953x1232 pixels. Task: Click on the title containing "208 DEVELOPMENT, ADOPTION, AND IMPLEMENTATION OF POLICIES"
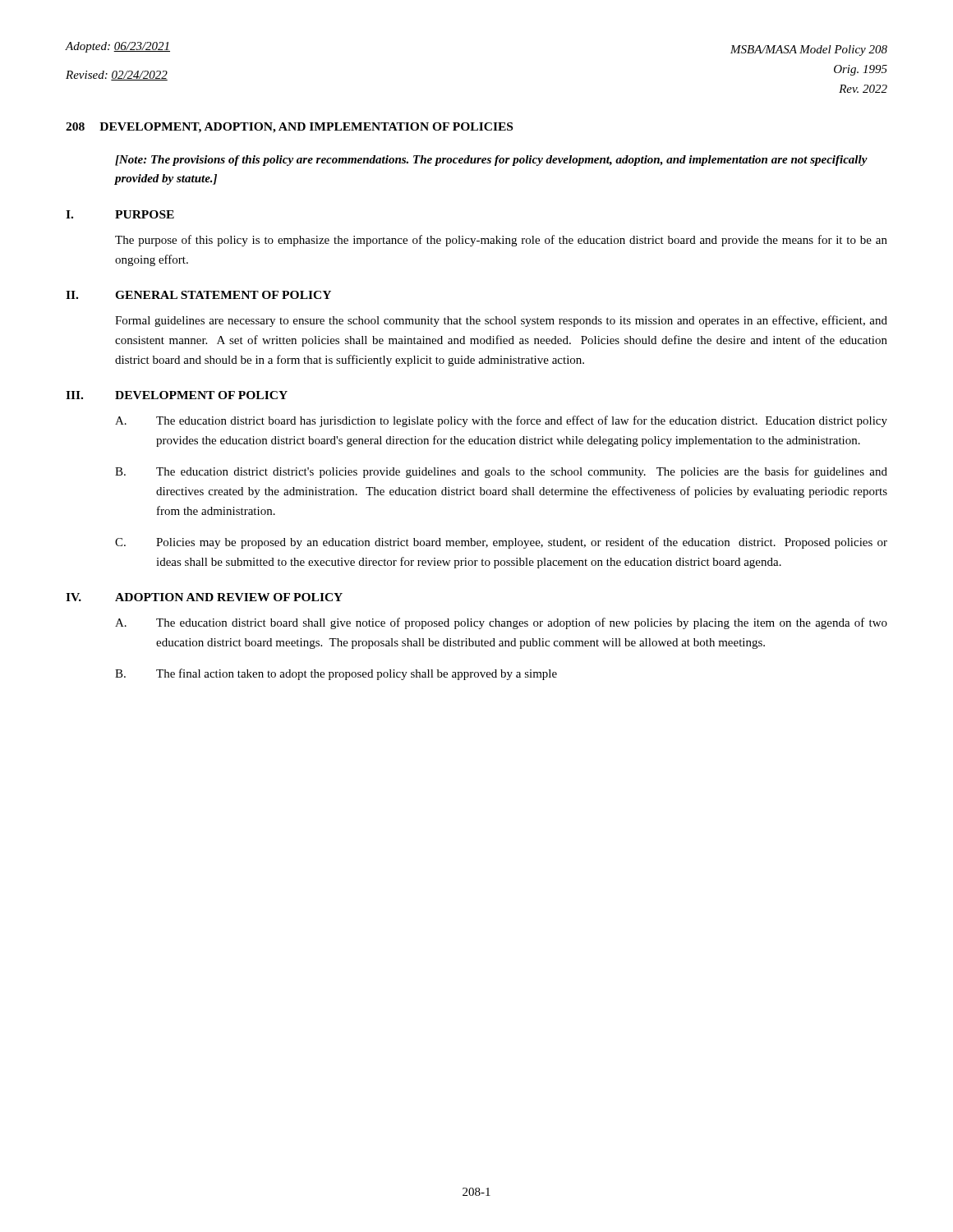point(290,127)
